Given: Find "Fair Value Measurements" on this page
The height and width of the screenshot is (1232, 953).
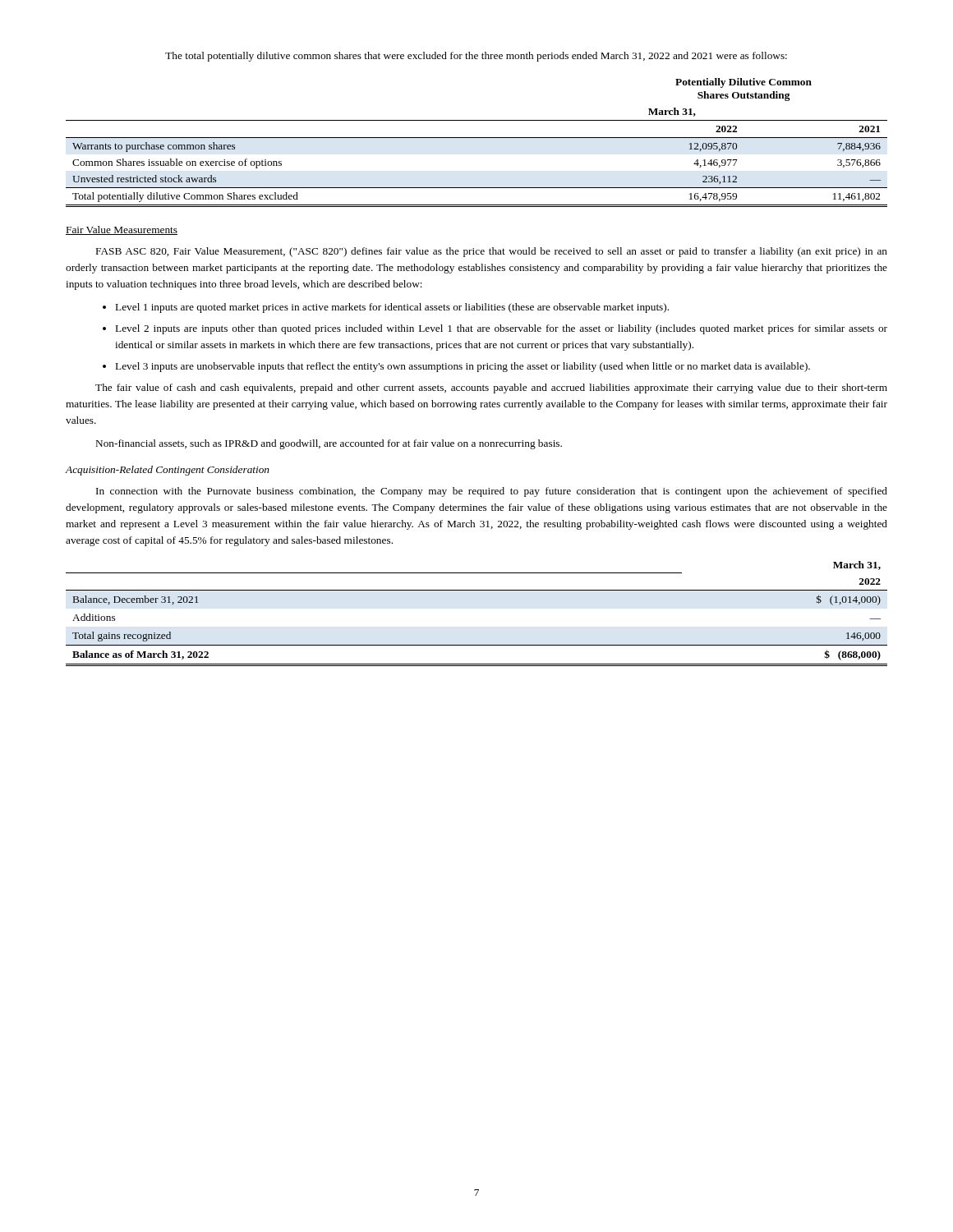Looking at the screenshot, I should coord(122,230).
